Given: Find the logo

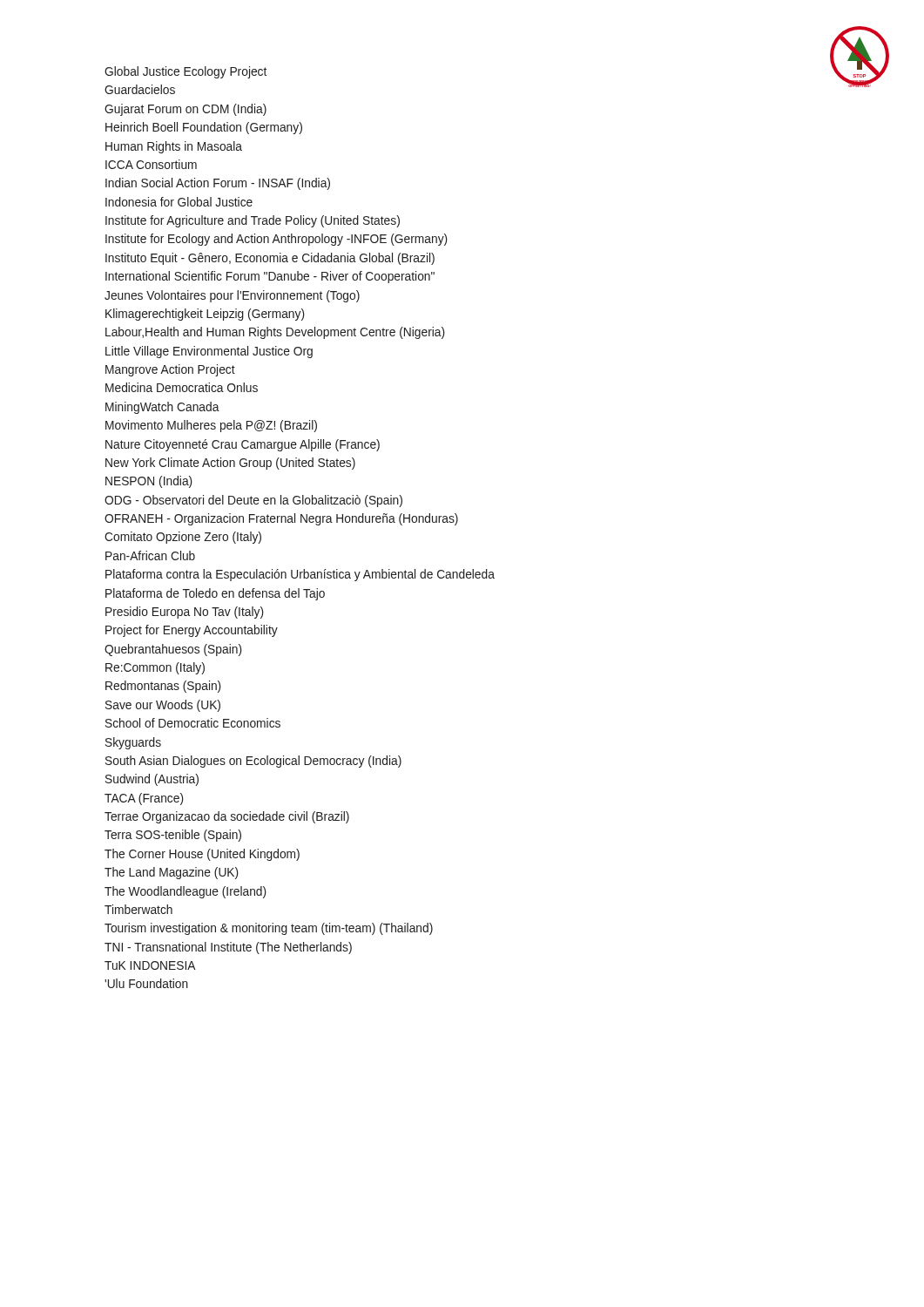Looking at the screenshot, I should coord(860,56).
